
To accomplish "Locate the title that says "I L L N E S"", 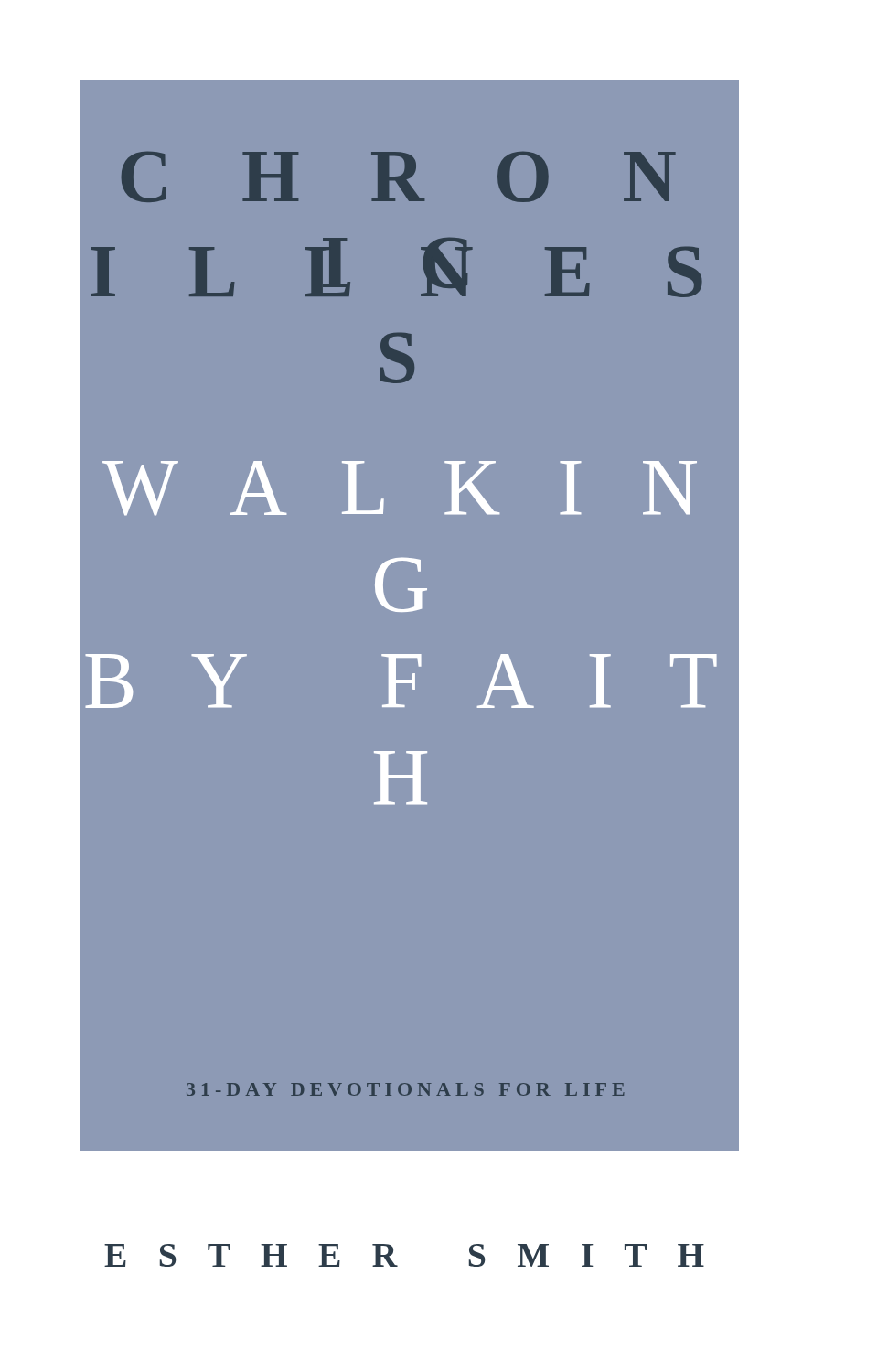I will (410, 314).
